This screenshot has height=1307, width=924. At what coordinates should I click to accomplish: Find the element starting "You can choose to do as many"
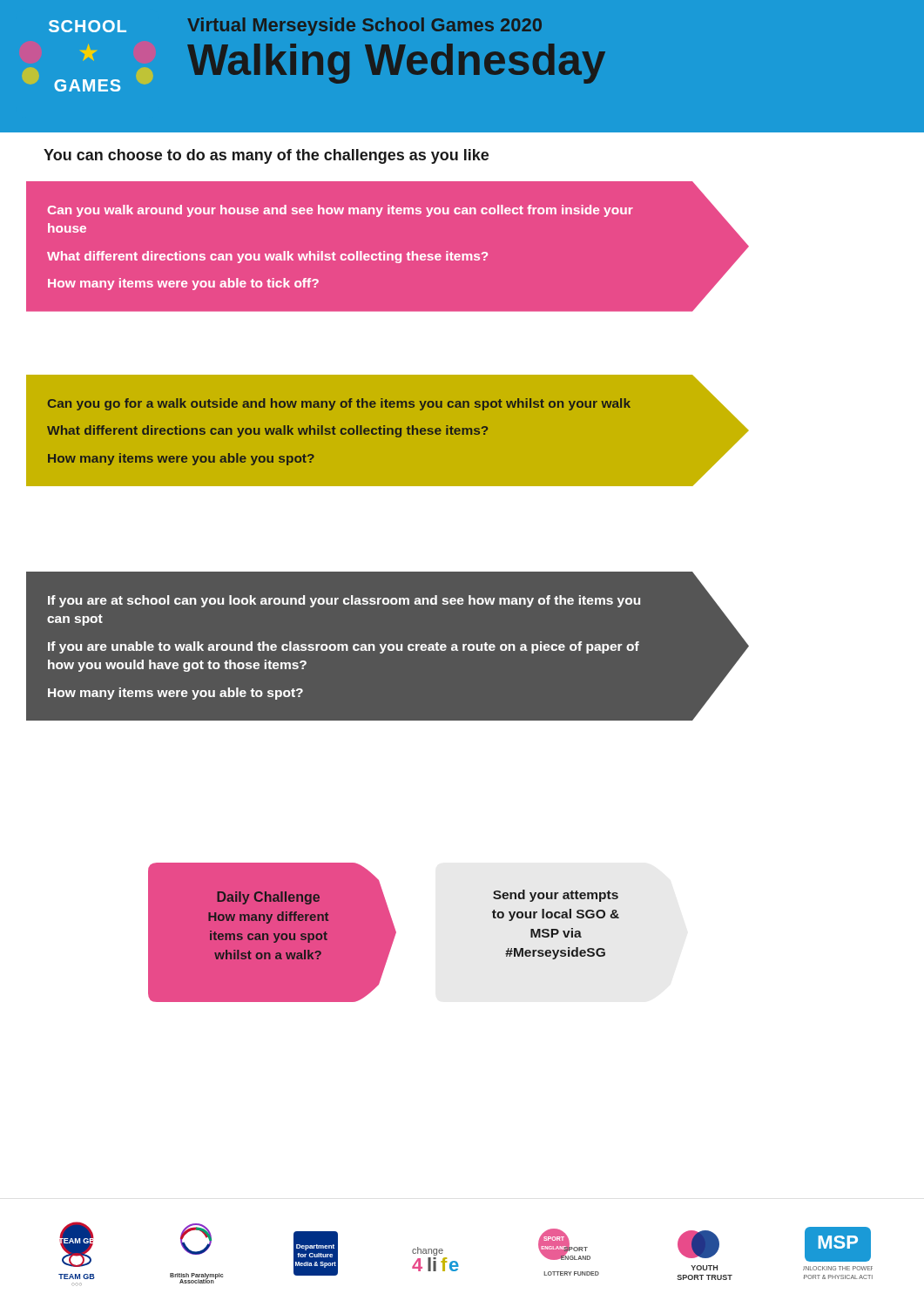(x=266, y=155)
